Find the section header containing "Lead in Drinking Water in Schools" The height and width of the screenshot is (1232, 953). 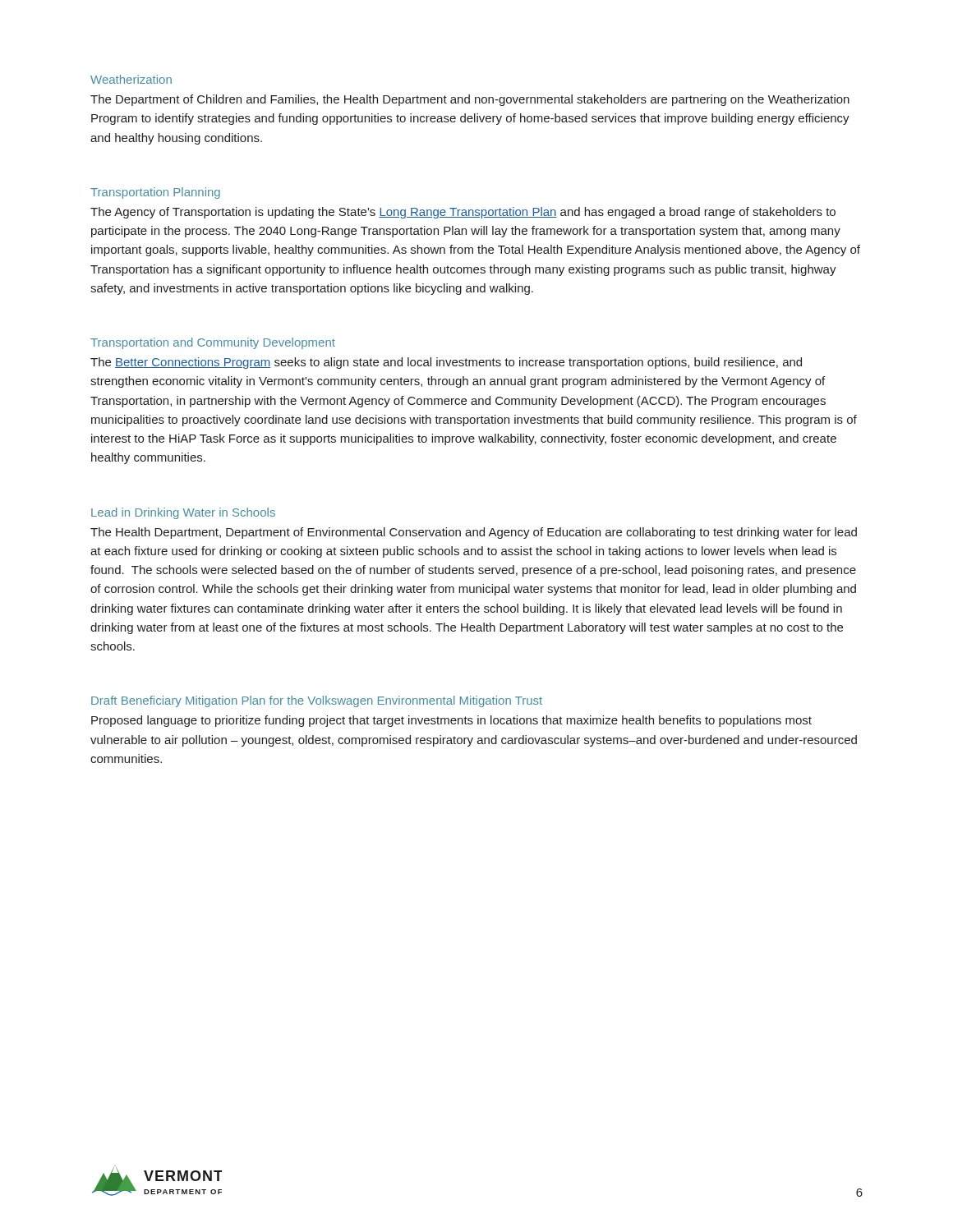pos(183,512)
